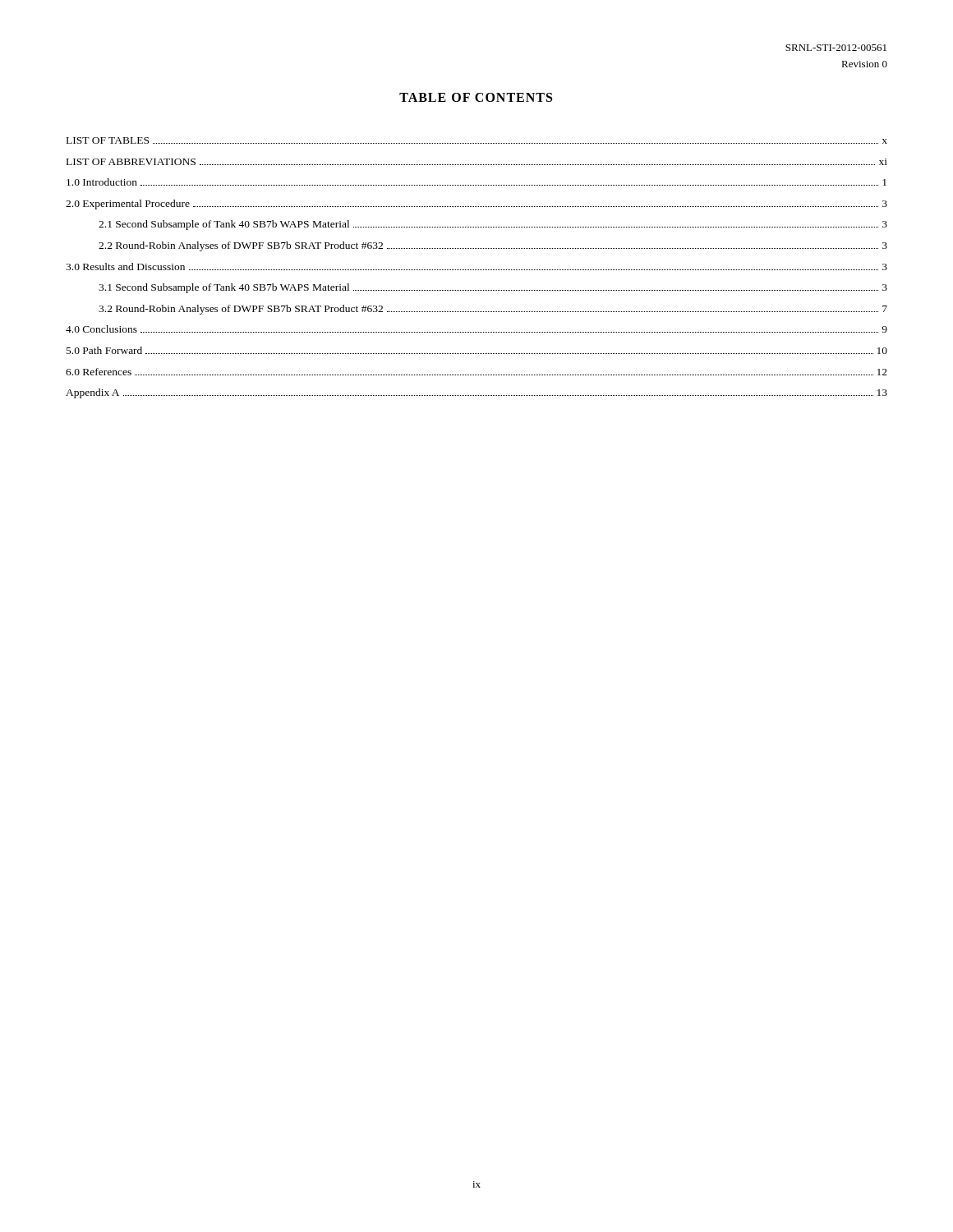The image size is (953, 1232).
Task: Find the title
Action: [x=476, y=98]
